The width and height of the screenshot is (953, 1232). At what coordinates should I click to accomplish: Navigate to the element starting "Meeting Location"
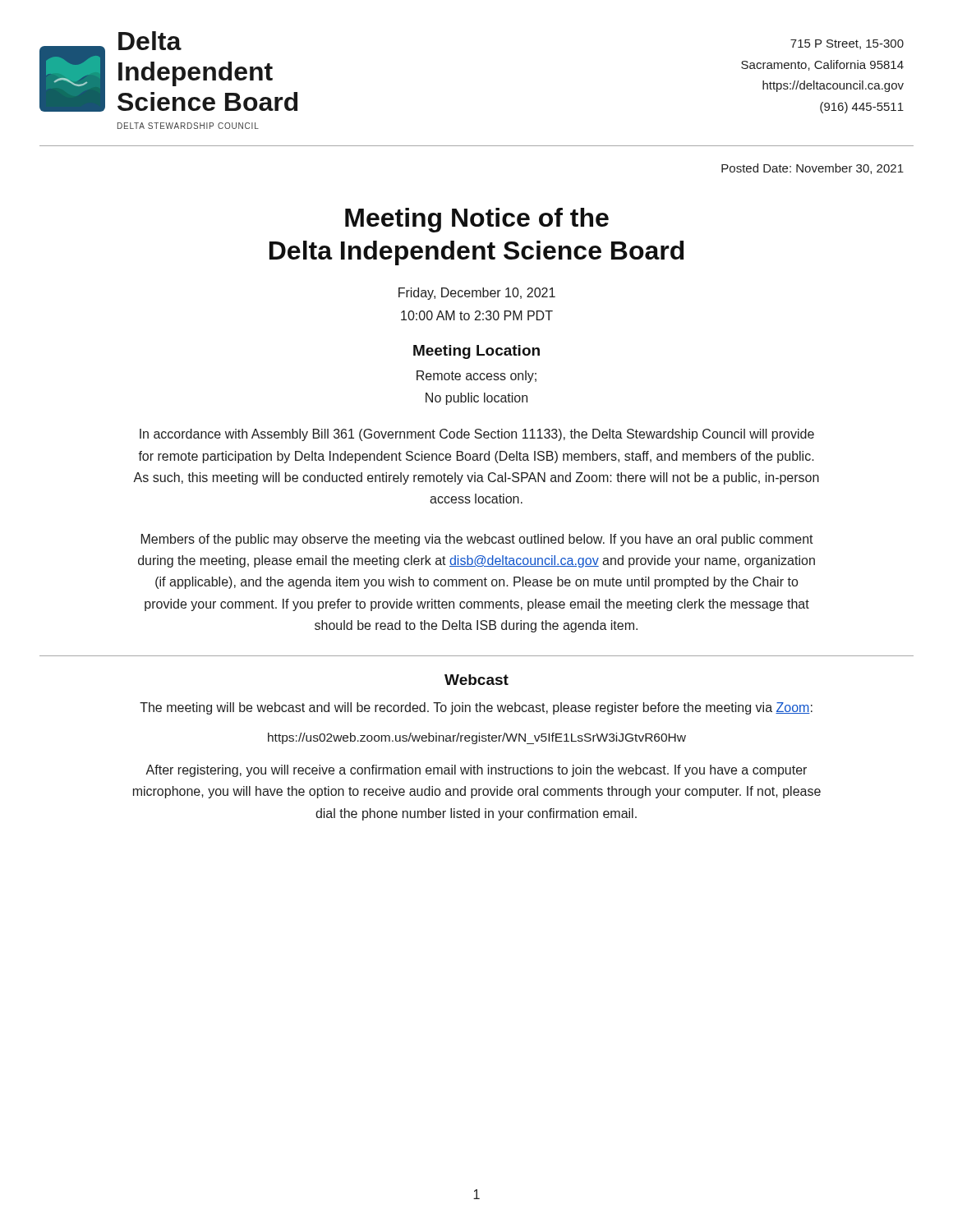tap(476, 350)
